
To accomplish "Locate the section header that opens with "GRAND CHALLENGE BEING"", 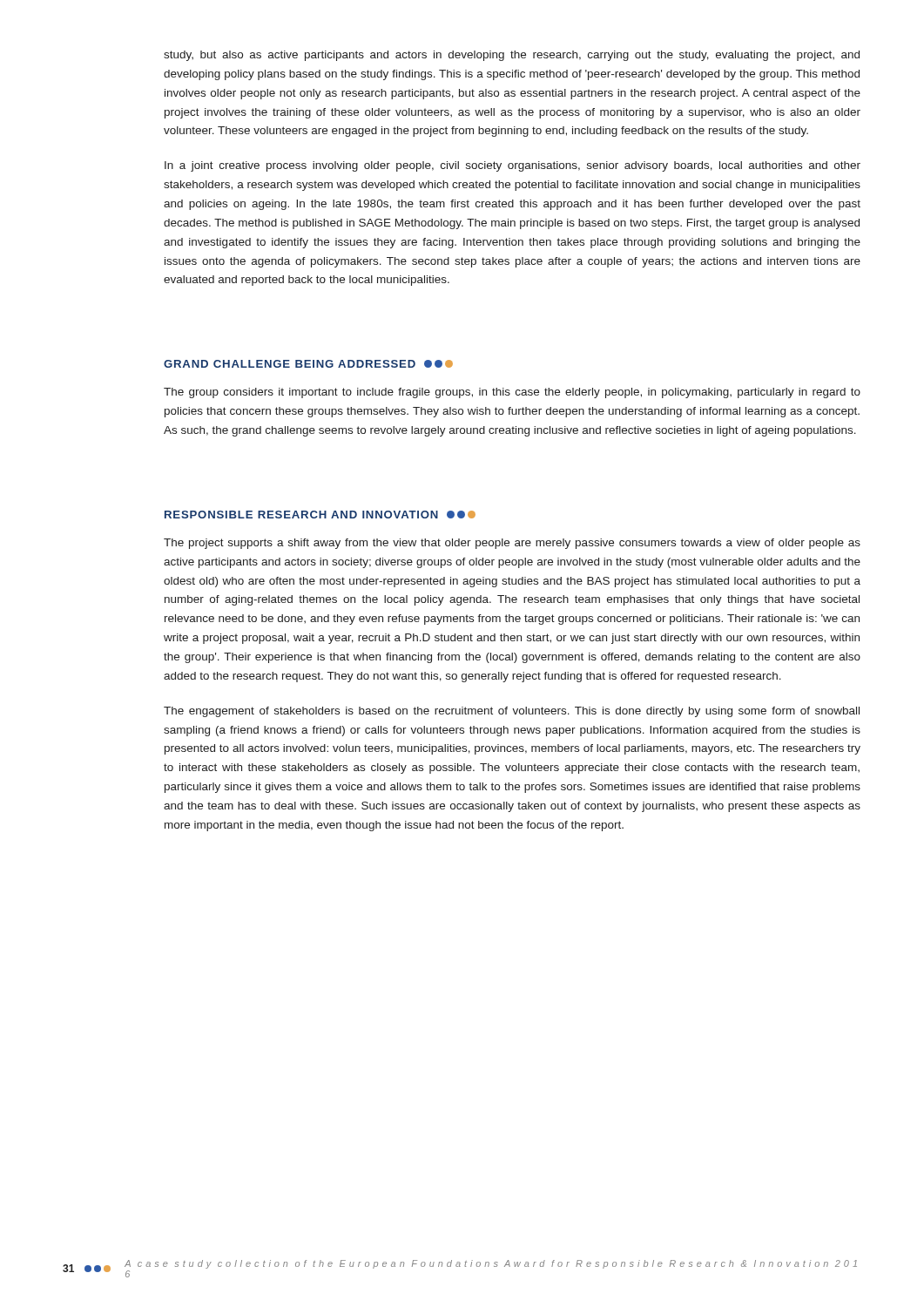I will coord(308,364).
